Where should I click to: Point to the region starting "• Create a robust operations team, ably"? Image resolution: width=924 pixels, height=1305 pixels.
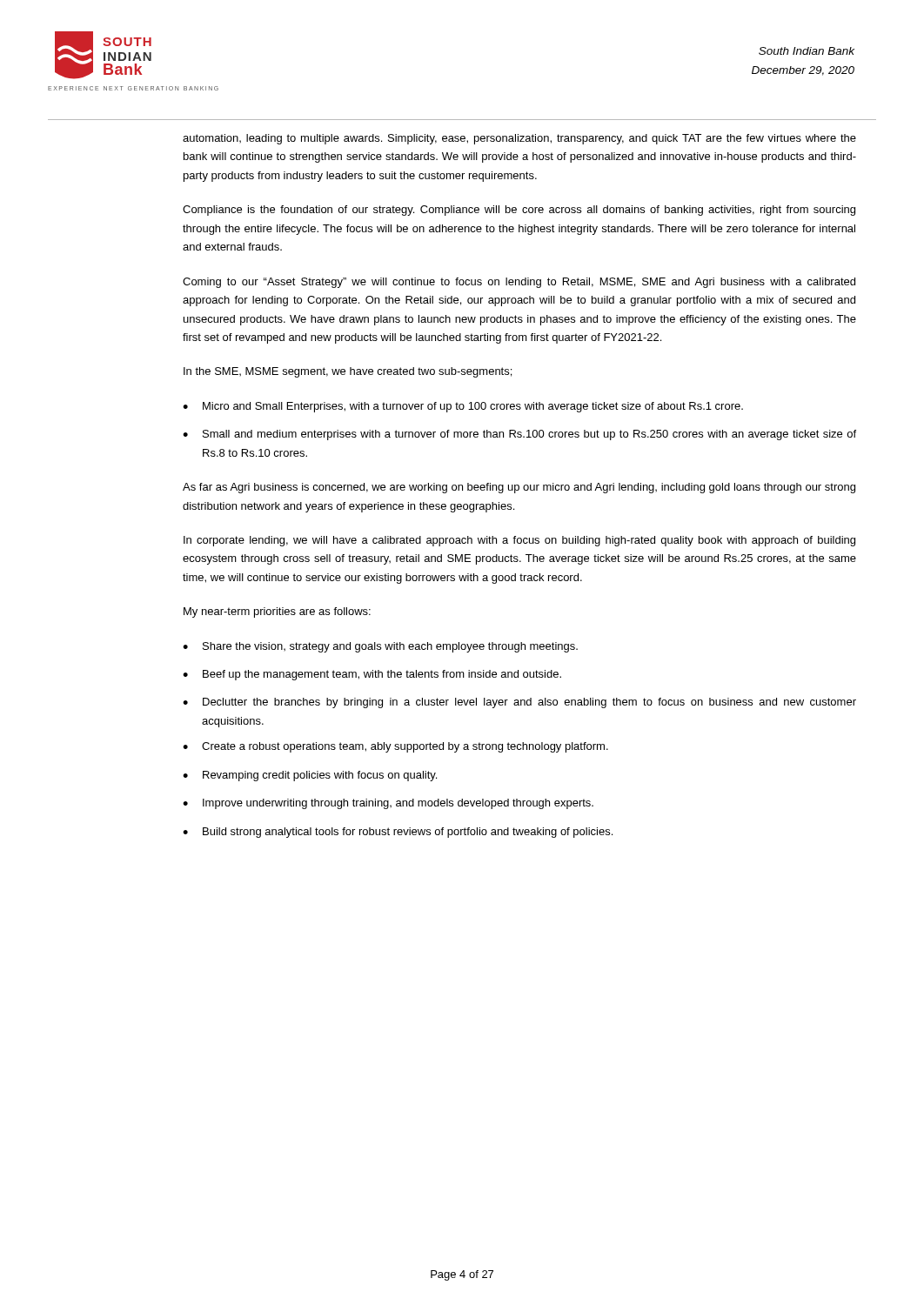point(519,748)
